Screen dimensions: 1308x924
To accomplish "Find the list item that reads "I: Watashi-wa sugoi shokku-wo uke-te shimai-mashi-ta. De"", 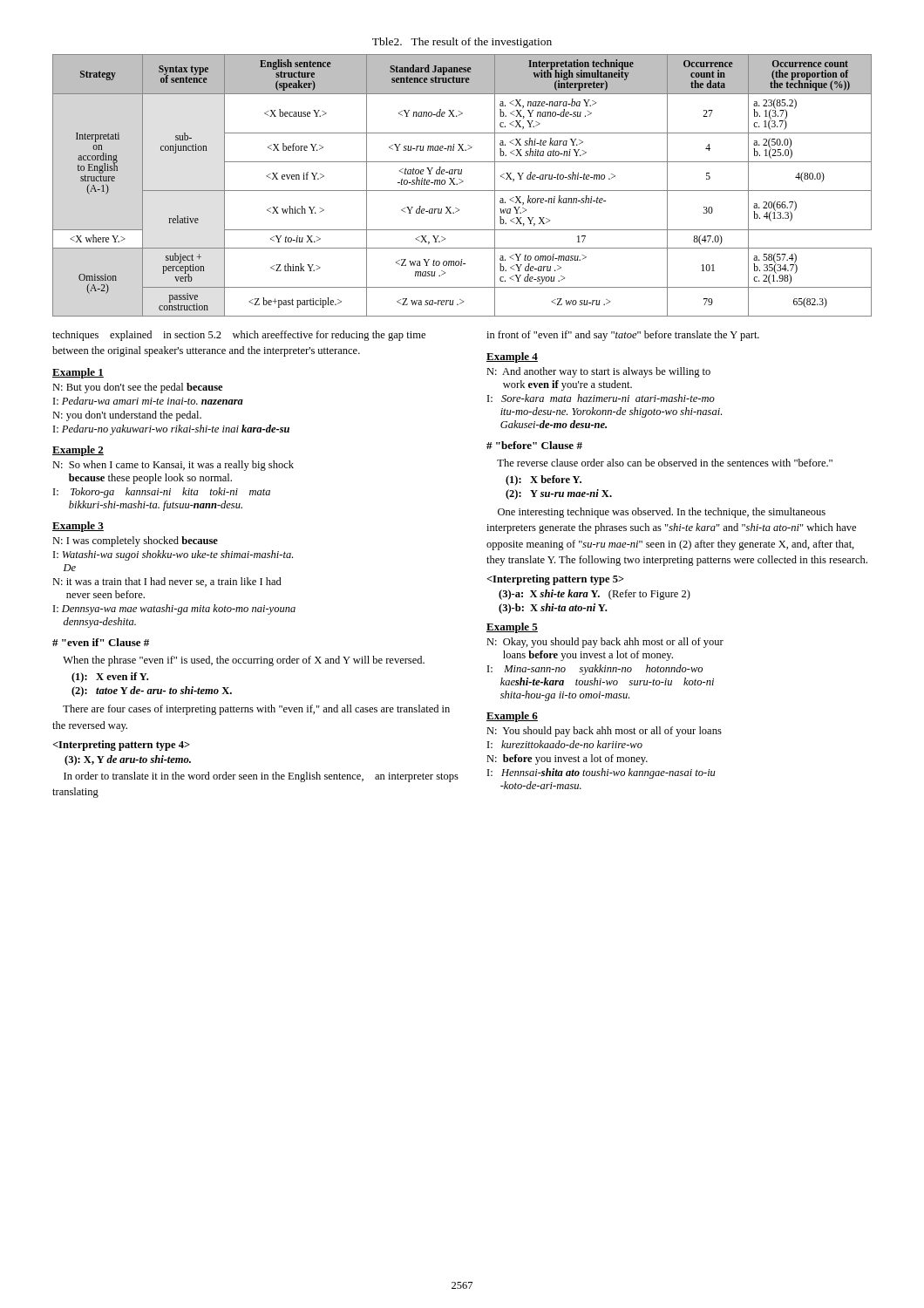I will (x=173, y=561).
